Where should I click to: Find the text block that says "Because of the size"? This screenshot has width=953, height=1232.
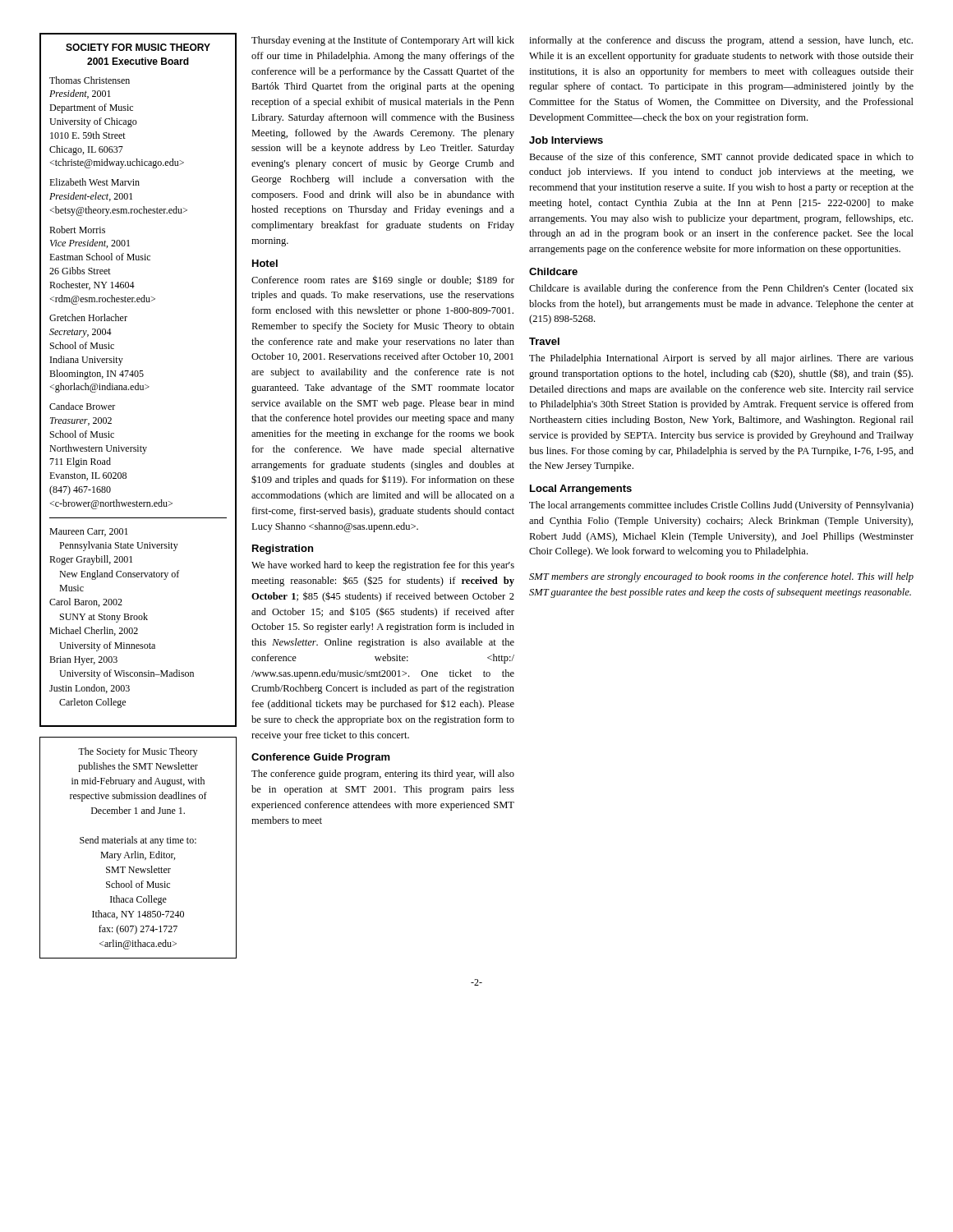coord(721,203)
